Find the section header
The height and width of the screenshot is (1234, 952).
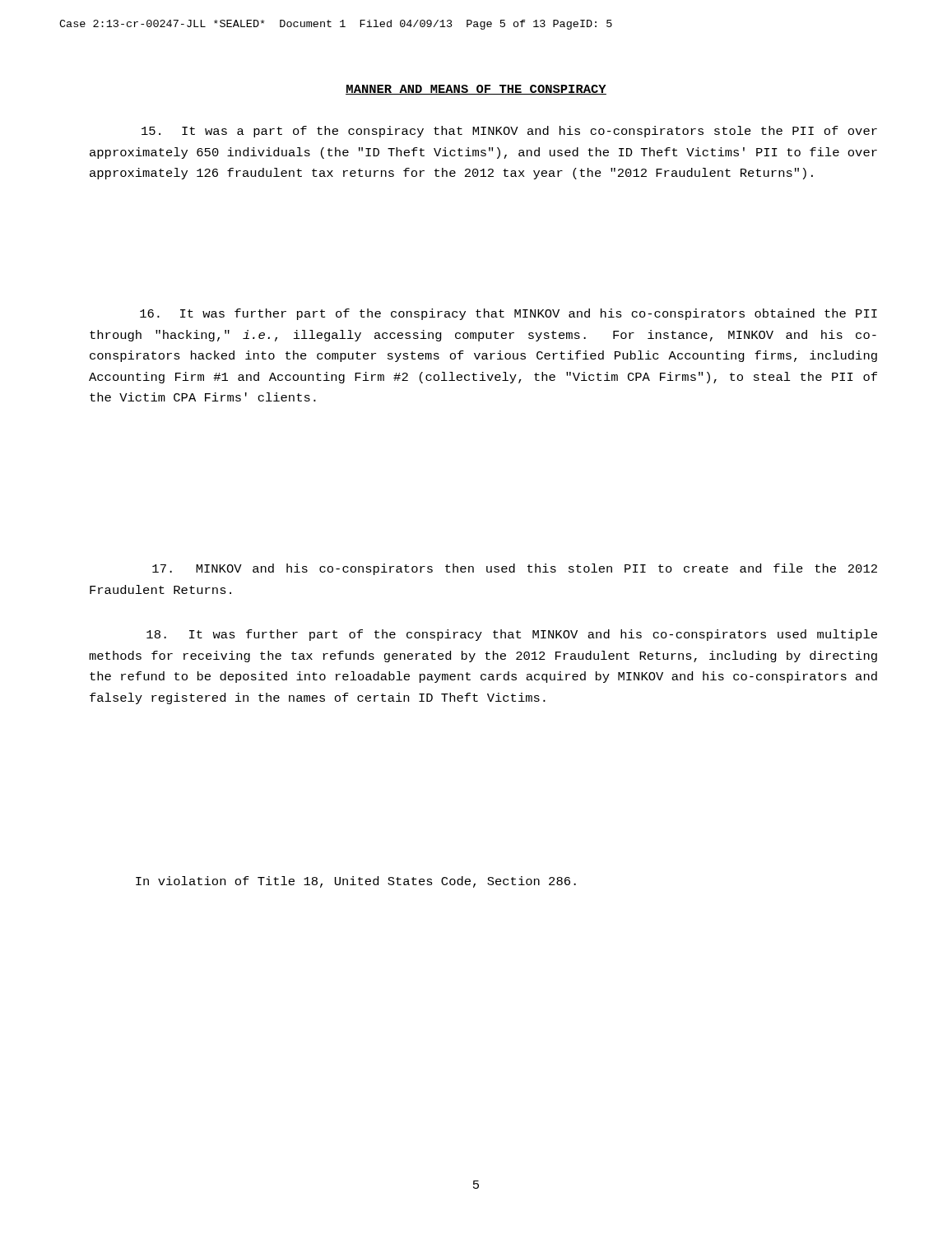(476, 90)
